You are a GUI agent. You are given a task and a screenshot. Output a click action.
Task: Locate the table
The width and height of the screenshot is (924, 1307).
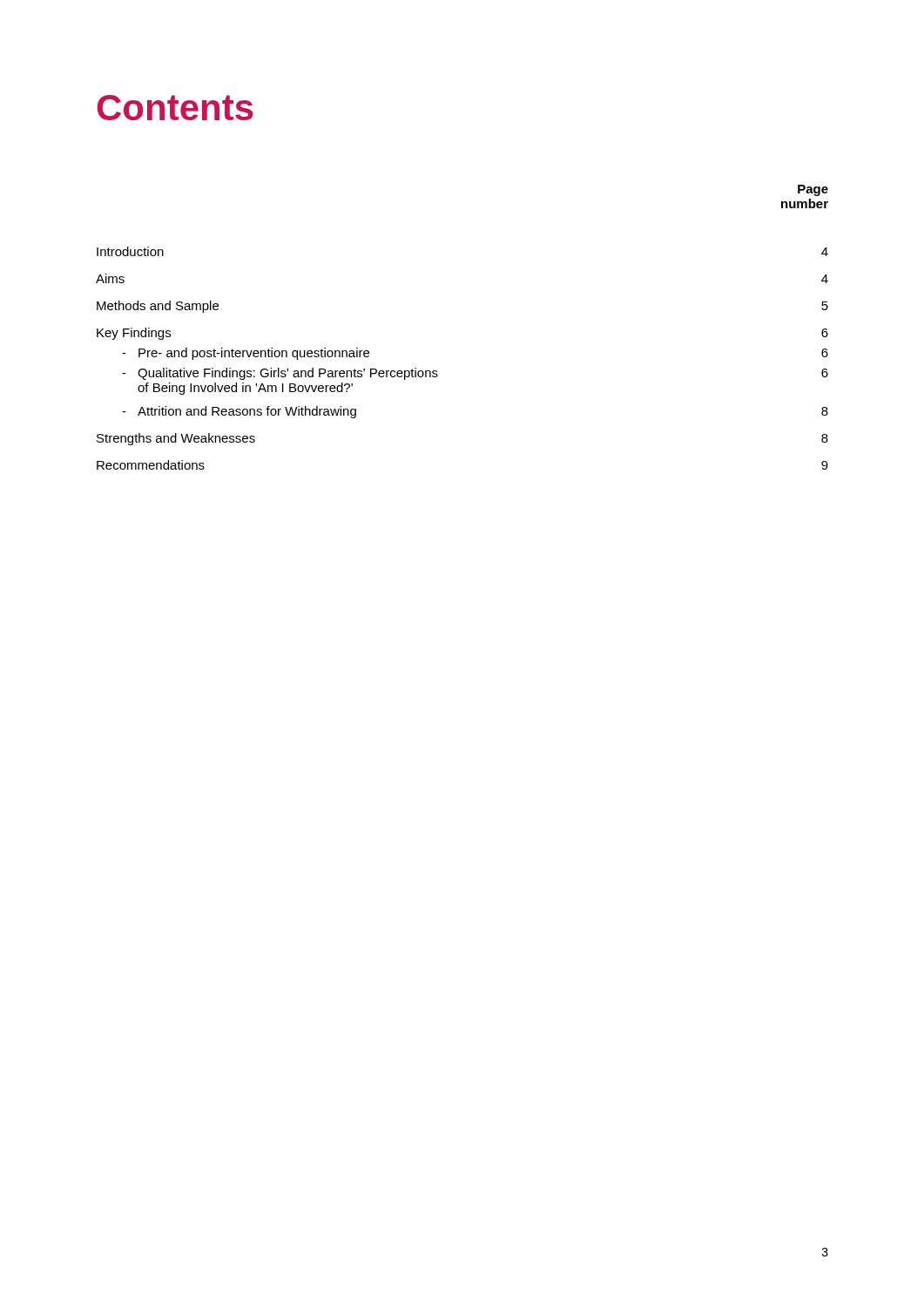tap(462, 327)
